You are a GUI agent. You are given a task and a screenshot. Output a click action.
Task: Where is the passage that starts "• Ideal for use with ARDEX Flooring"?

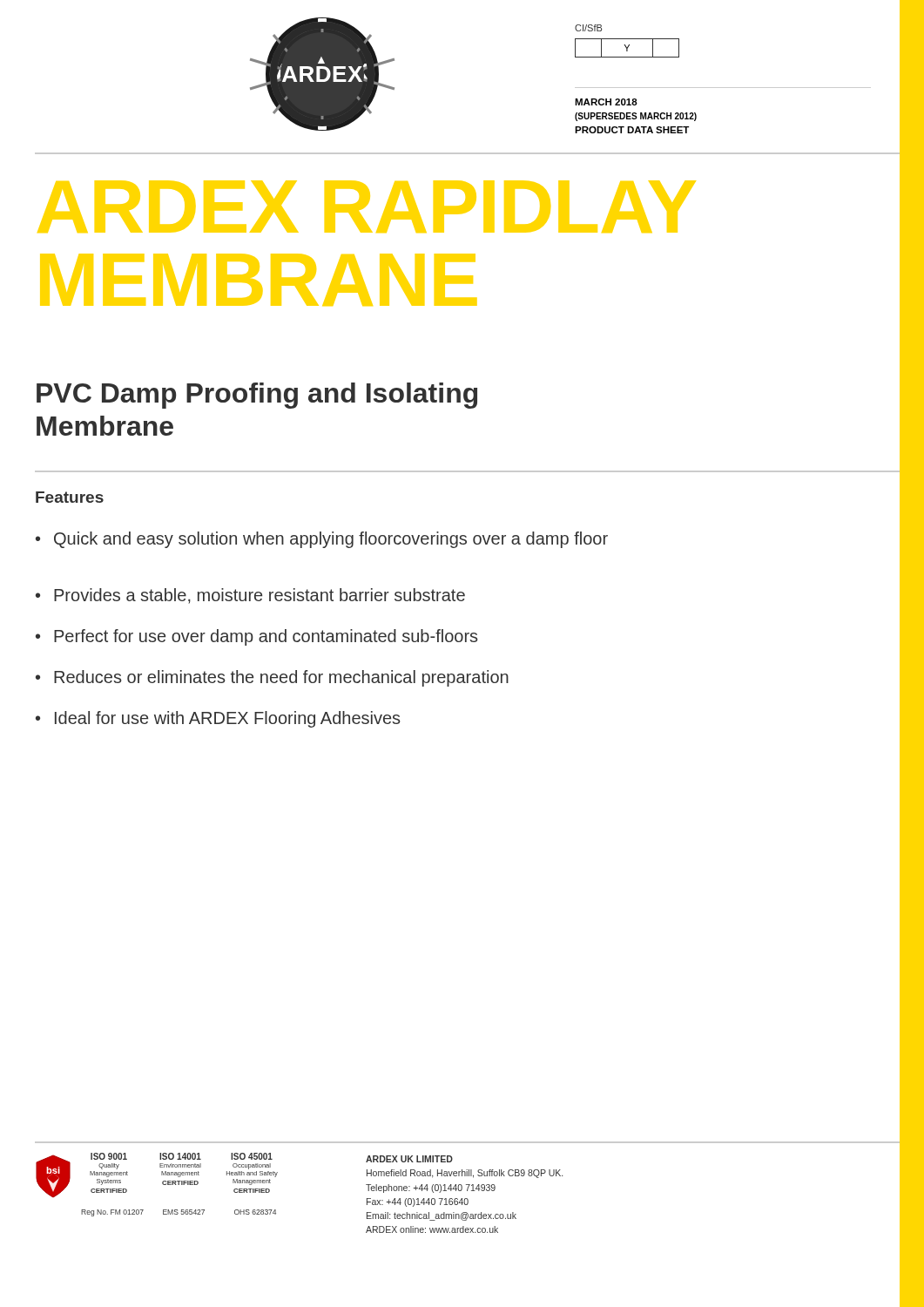[x=218, y=718]
